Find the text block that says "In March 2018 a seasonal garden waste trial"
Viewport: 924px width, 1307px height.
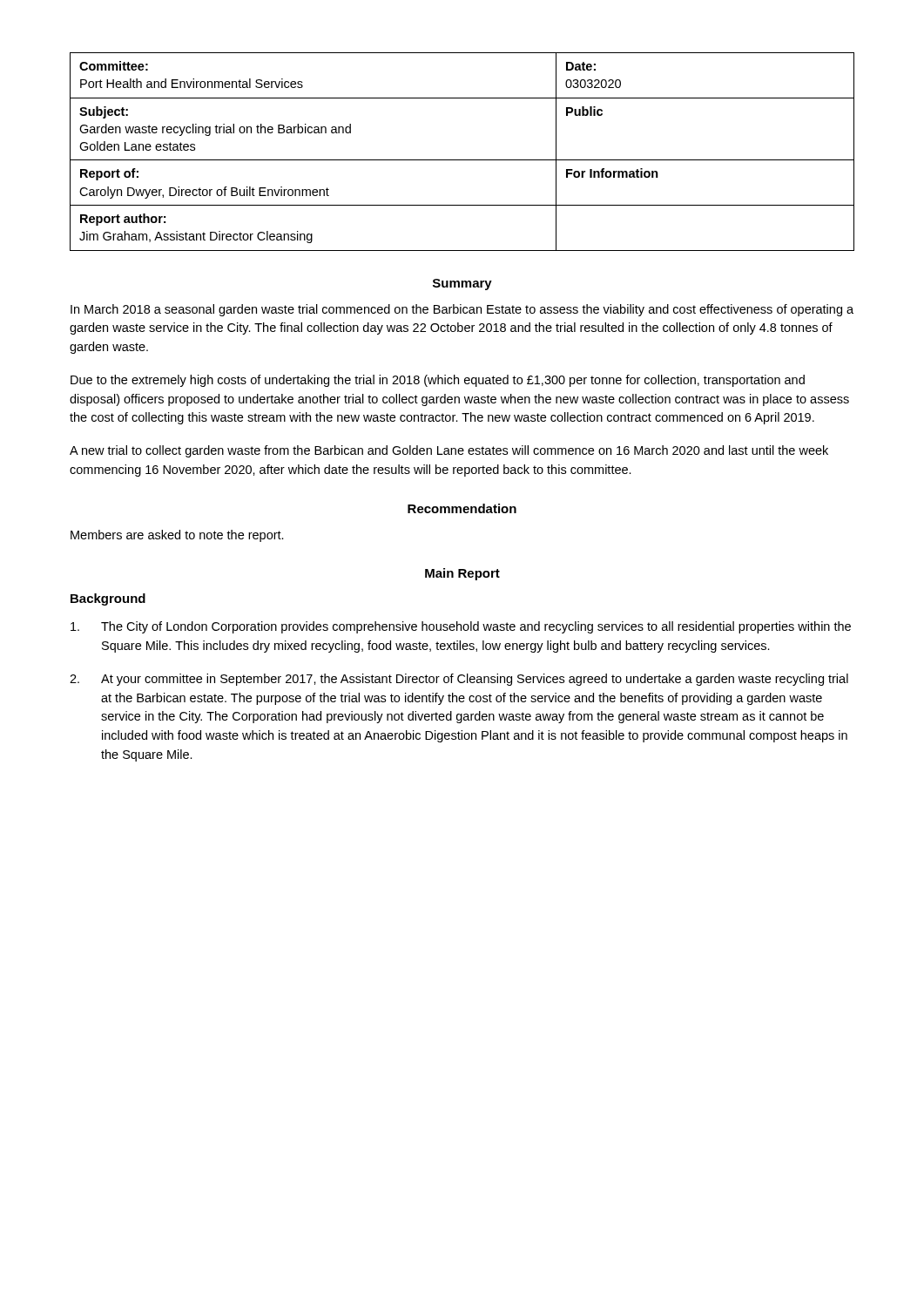click(462, 328)
